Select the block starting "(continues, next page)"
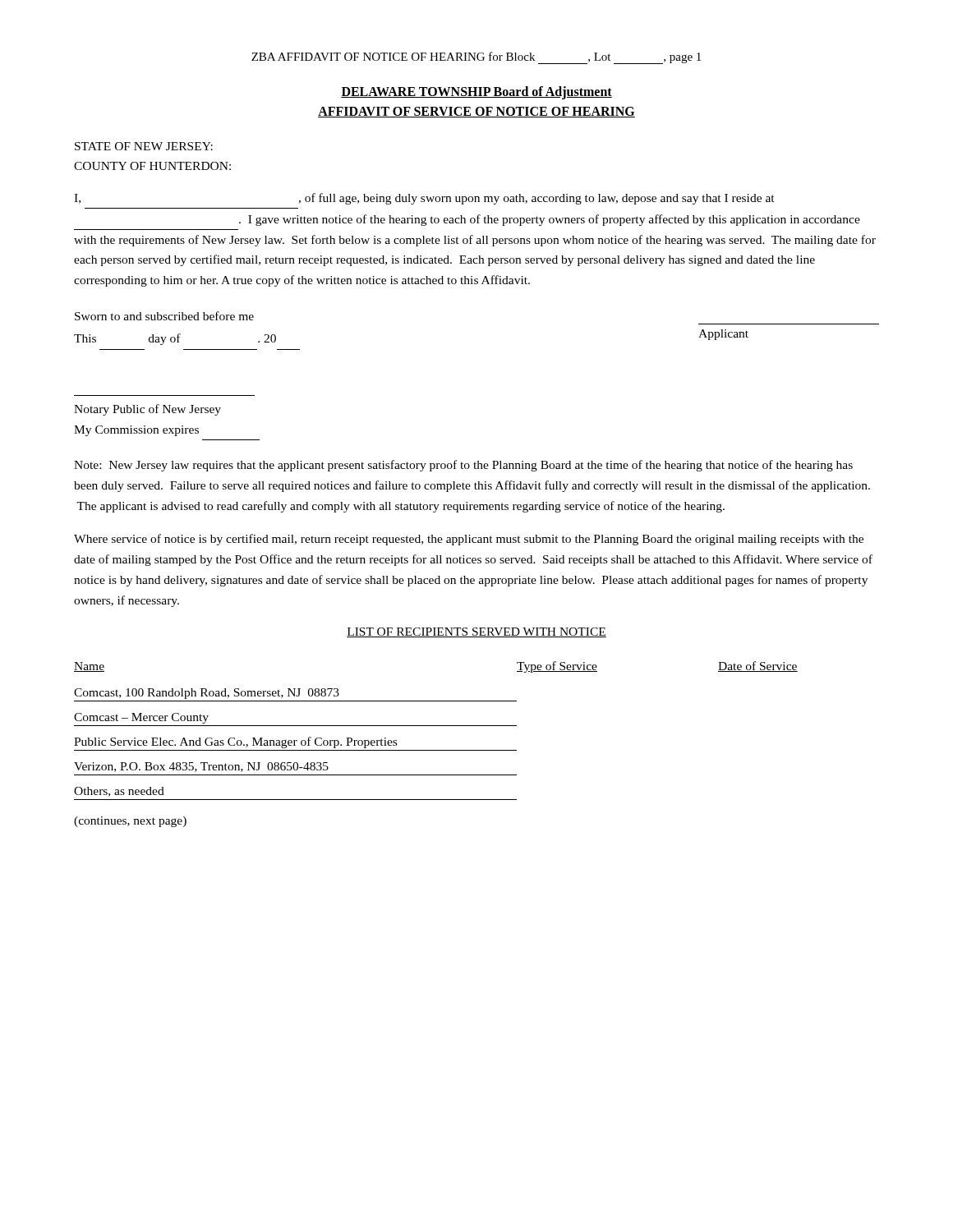 click(130, 820)
